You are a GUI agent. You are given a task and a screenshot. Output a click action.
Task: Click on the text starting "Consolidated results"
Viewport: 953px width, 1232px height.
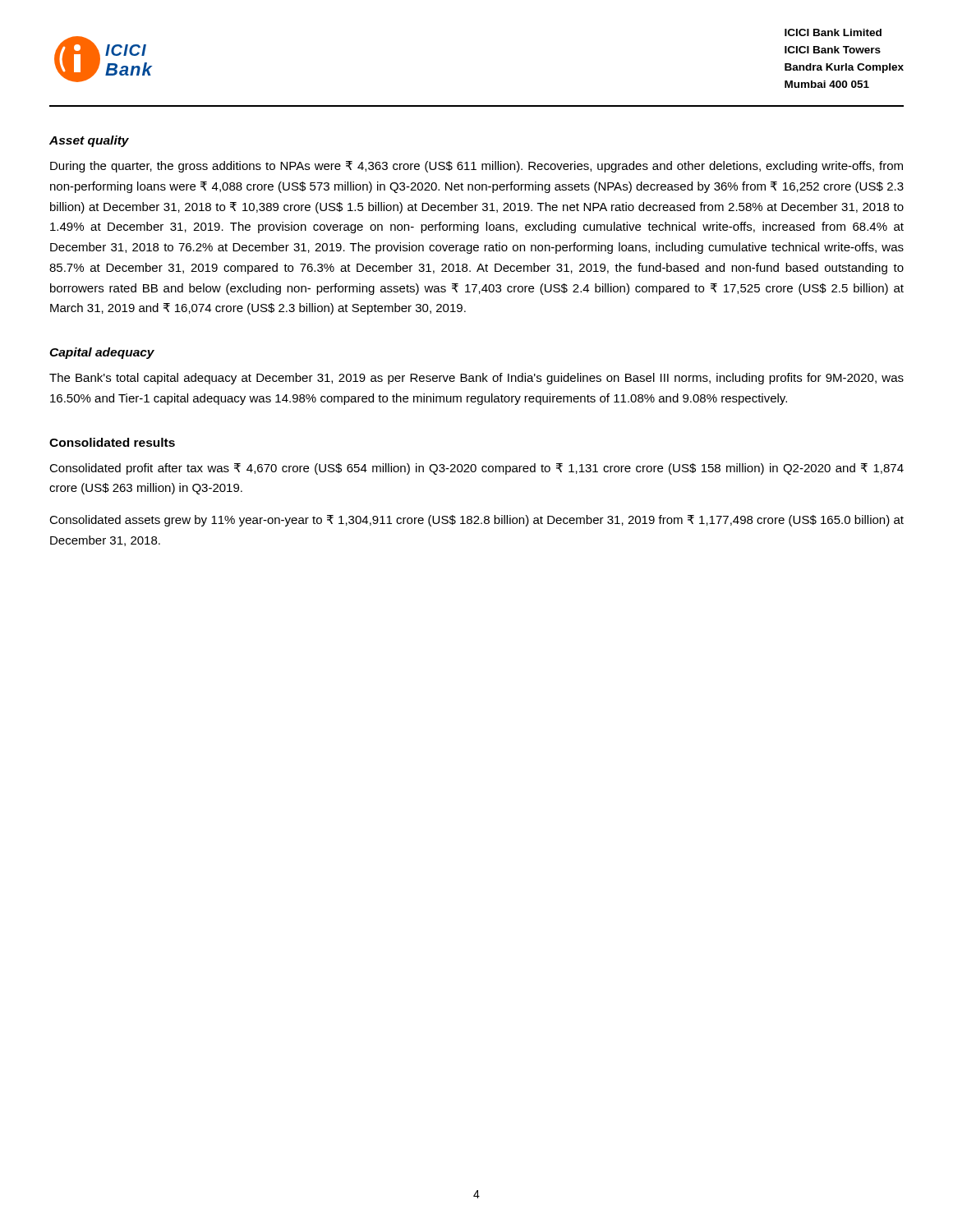point(112,442)
